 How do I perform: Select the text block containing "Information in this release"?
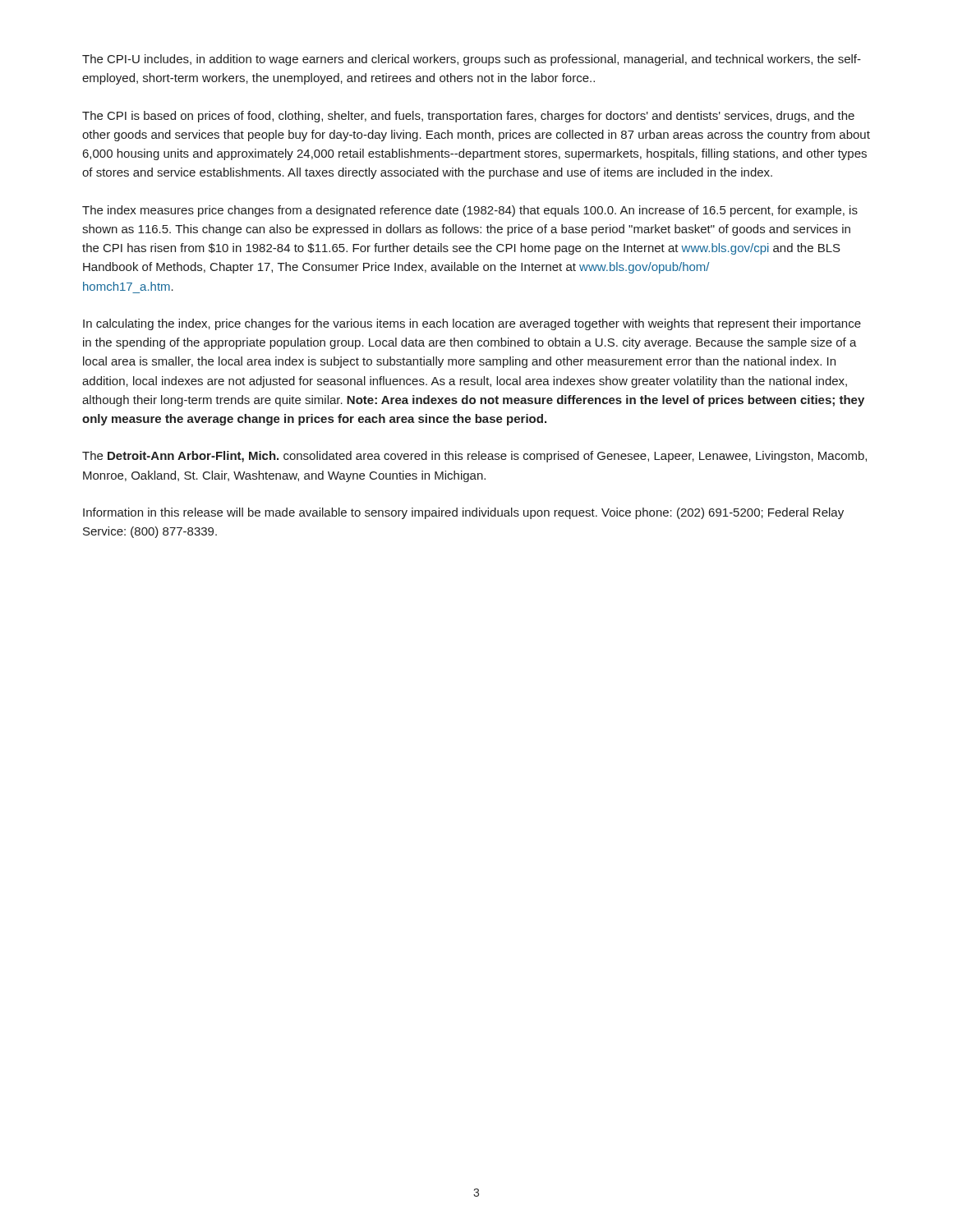pyautogui.click(x=463, y=521)
